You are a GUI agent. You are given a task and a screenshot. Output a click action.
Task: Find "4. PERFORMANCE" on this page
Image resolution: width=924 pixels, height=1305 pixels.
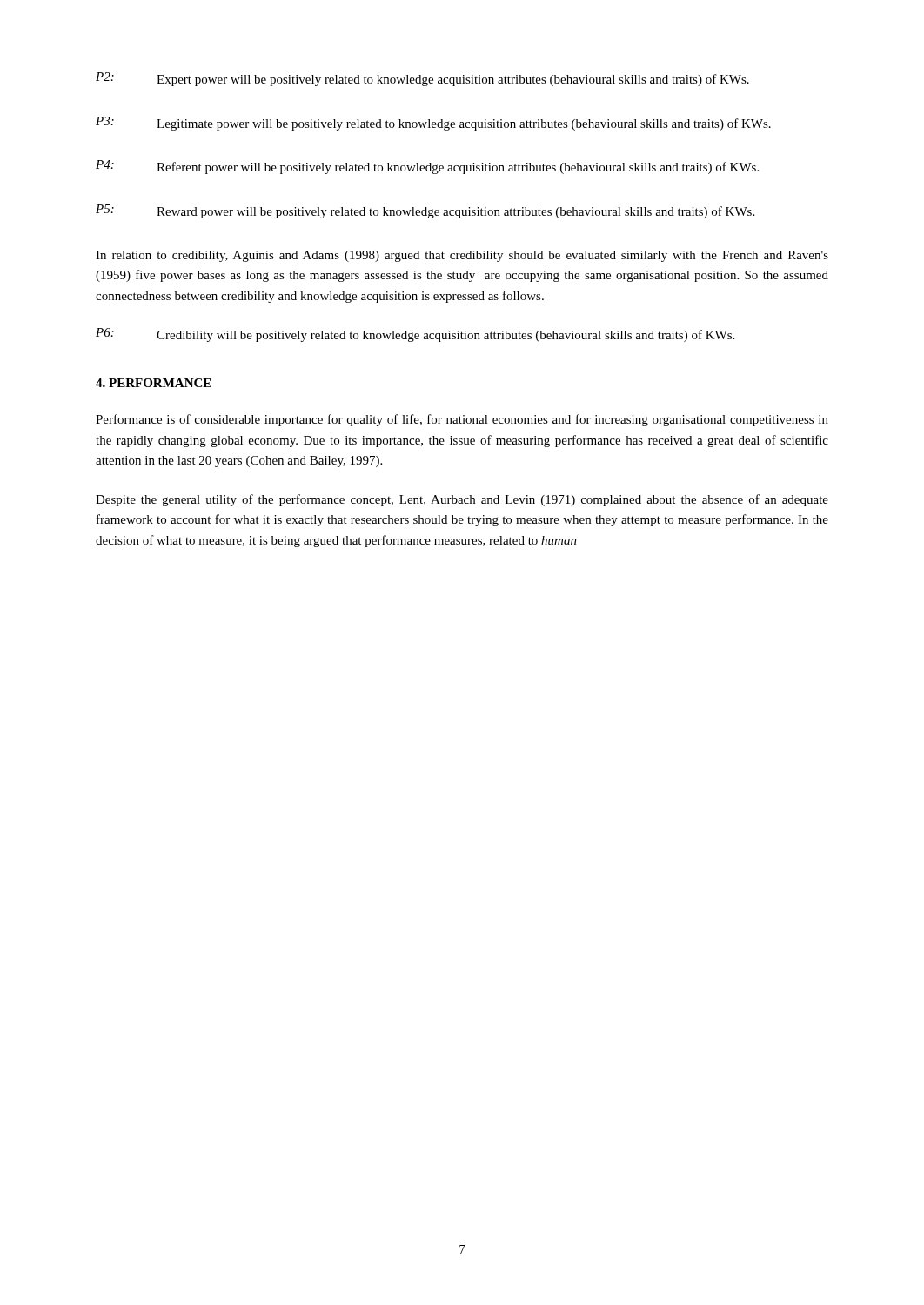click(154, 383)
